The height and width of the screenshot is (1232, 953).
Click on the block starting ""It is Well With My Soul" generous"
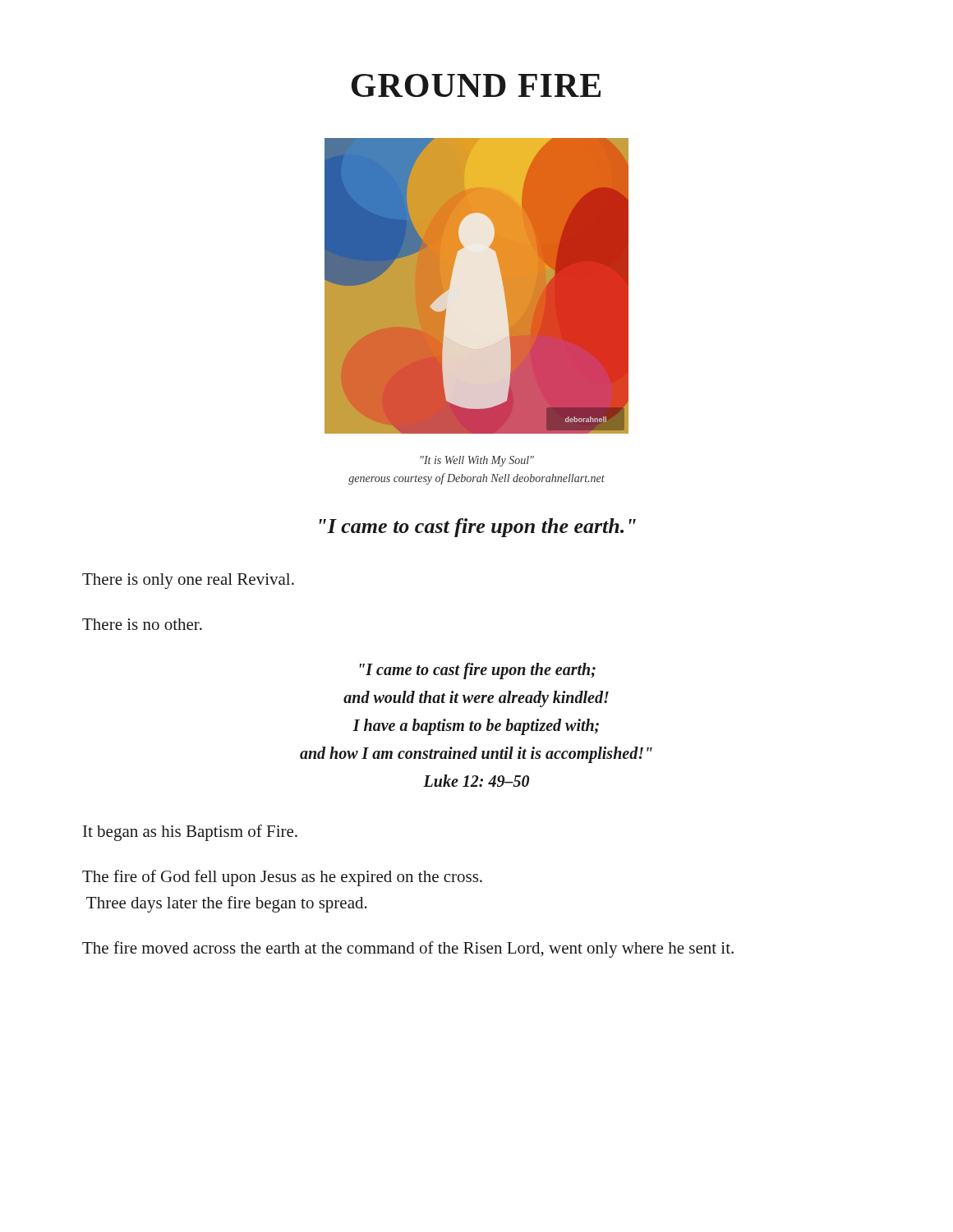[x=476, y=470]
